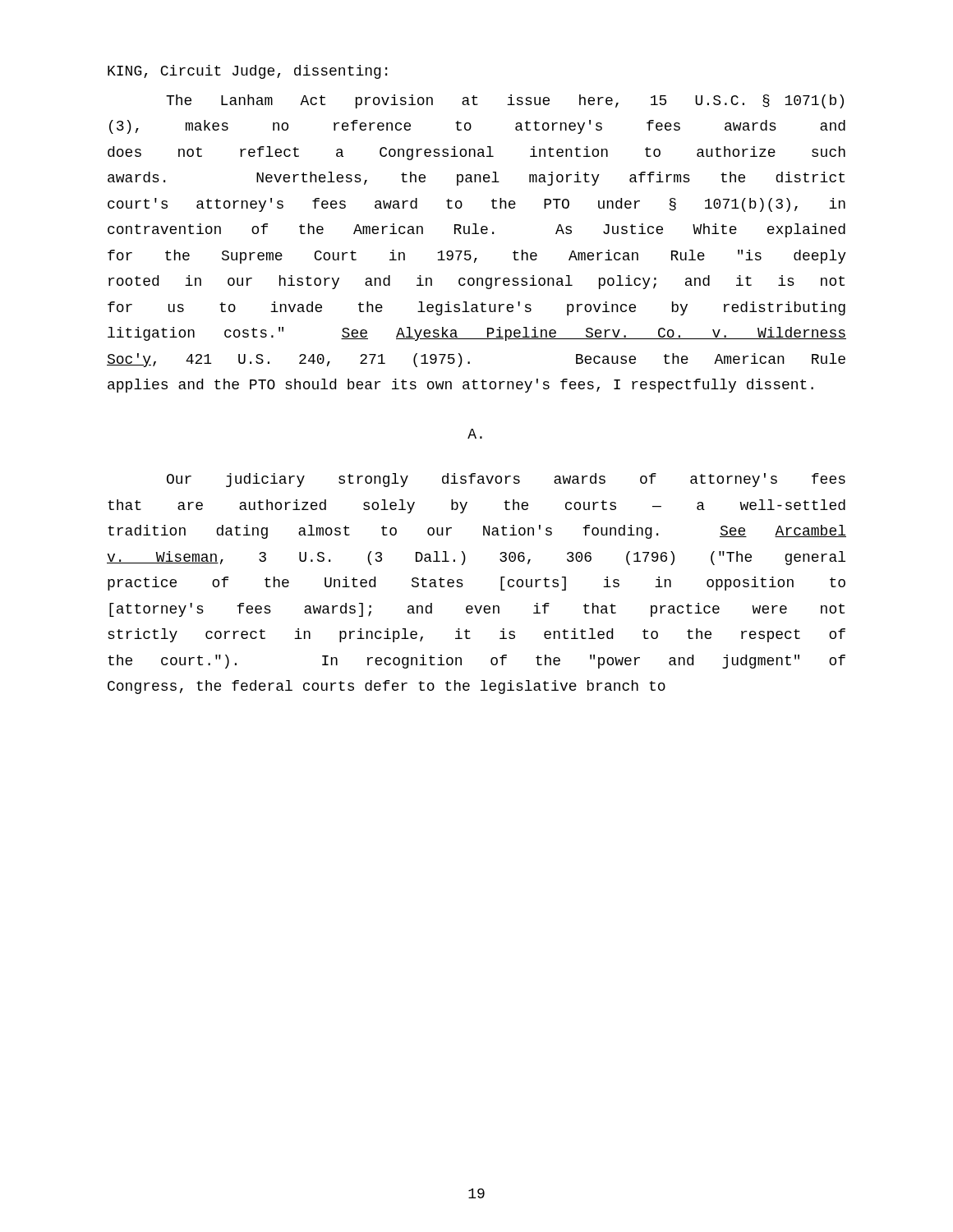
Task: Find a section header
Action: (x=476, y=434)
